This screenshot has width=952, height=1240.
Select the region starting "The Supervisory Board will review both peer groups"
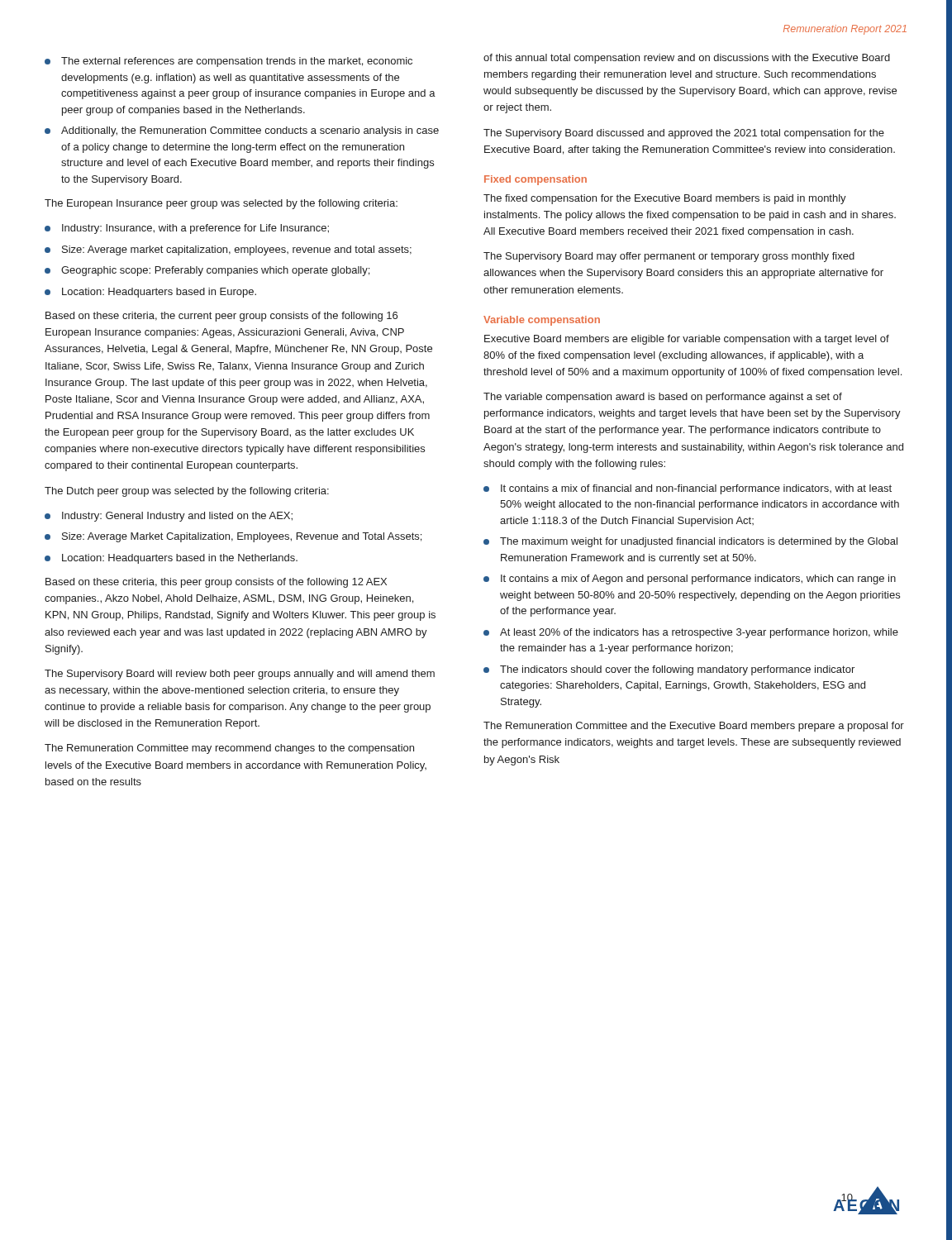(x=243, y=699)
